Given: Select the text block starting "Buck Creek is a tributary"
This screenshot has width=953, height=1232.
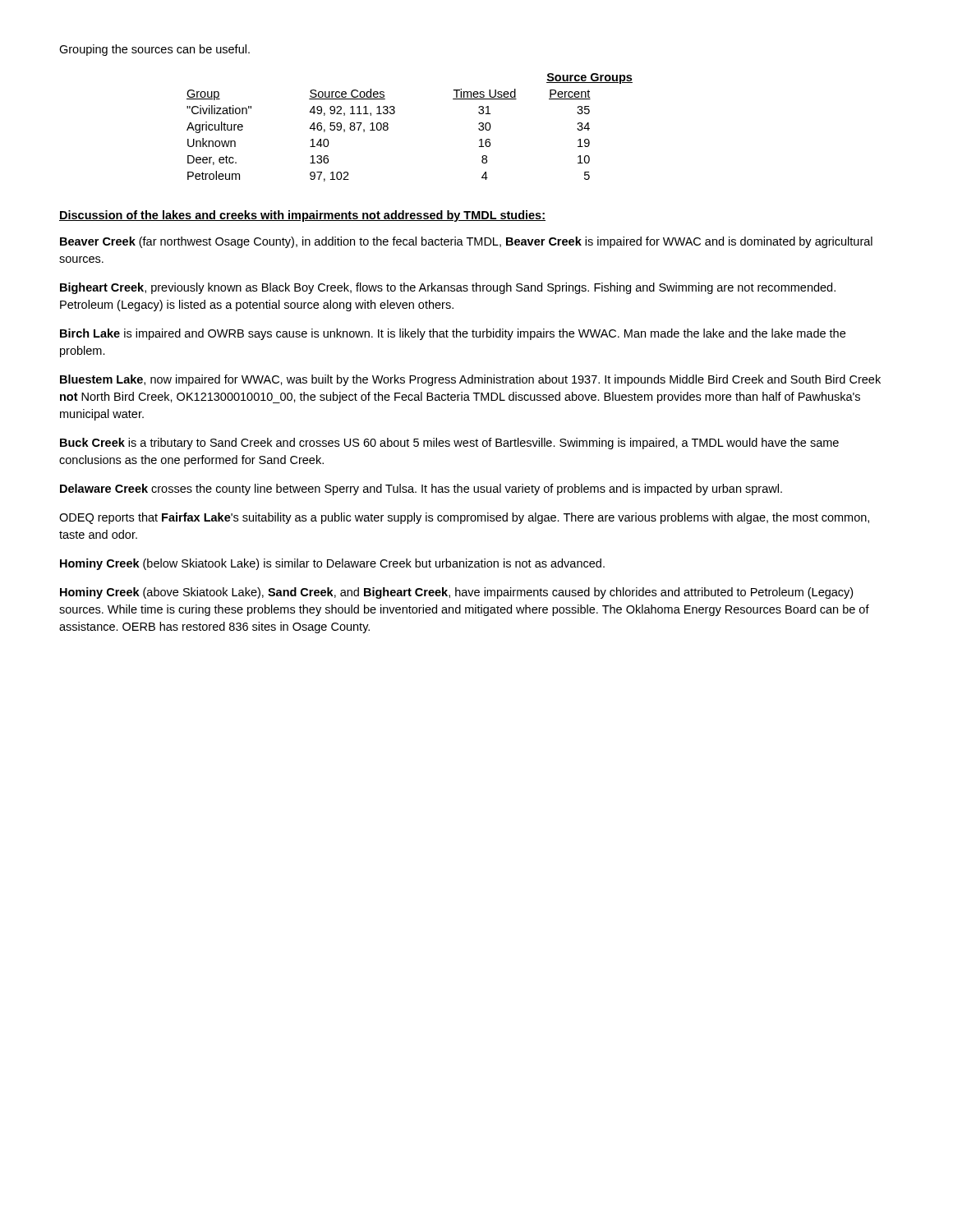Looking at the screenshot, I should [x=449, y=451].
